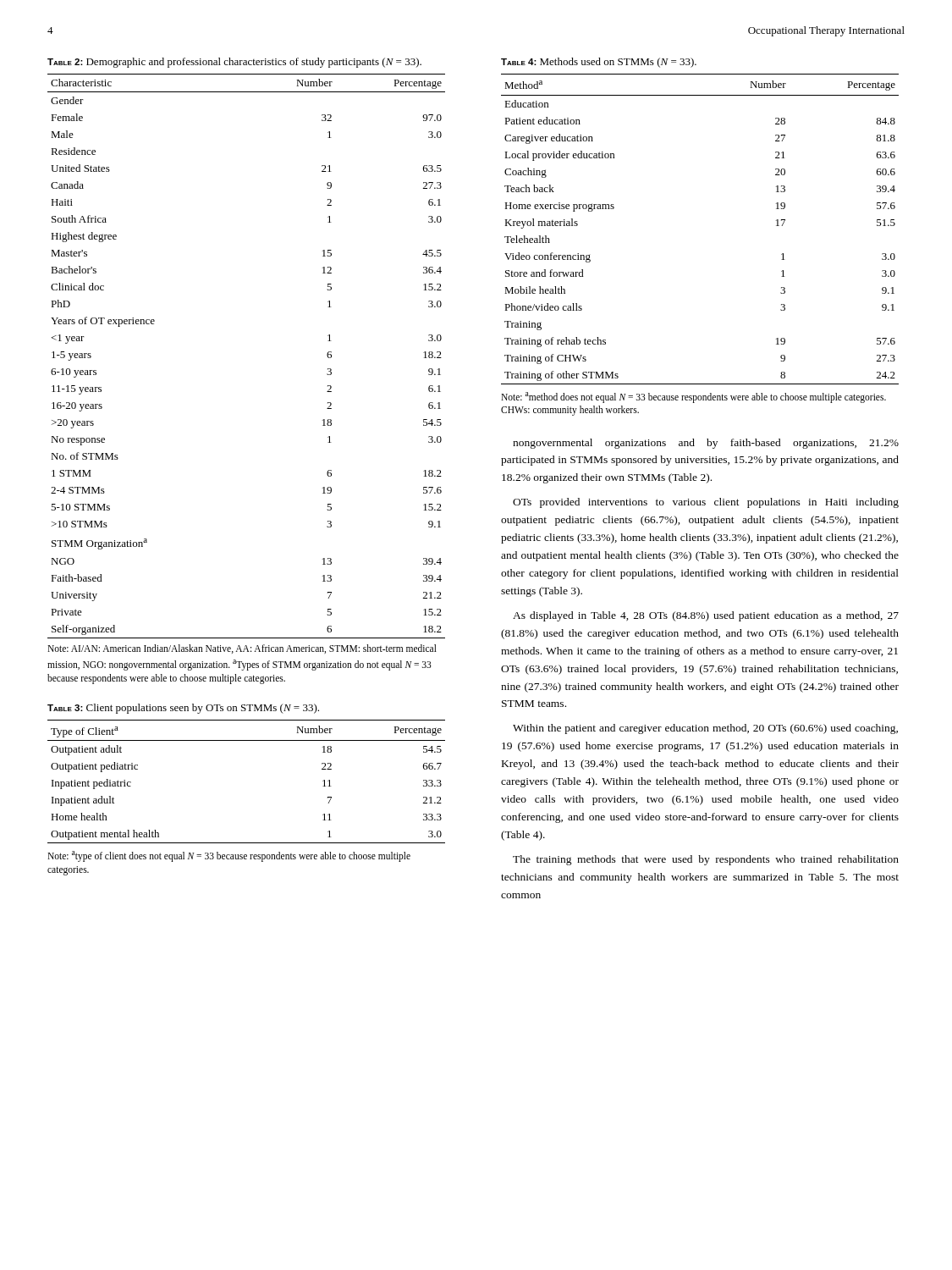Locate the caption with the text "Table 4: Methods used"
The image size is (952, 1270).
tap(599, 61)
